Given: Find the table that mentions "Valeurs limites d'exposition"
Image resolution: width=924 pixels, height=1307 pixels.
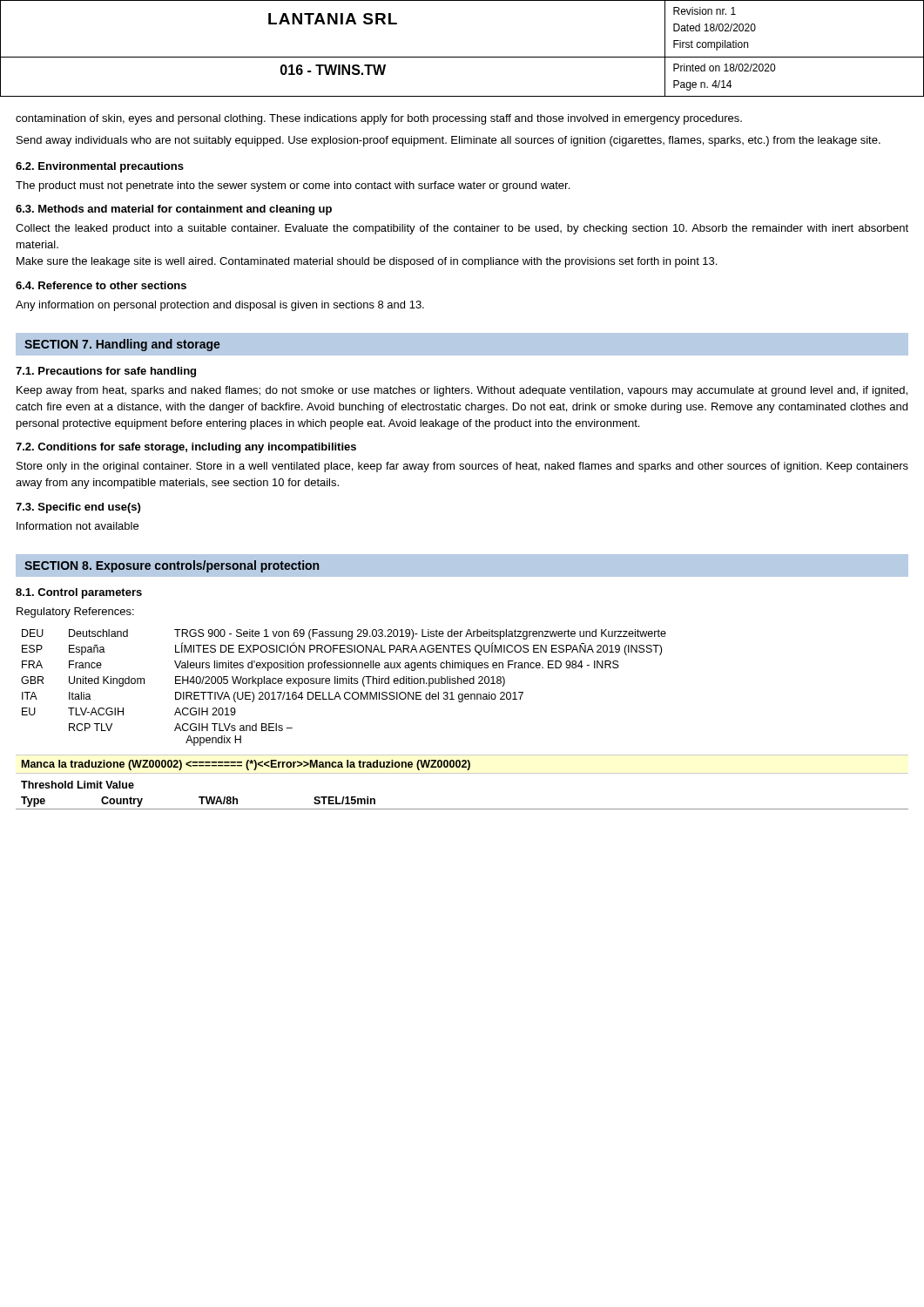Looking at the screenshot, I should click(462, 686).
